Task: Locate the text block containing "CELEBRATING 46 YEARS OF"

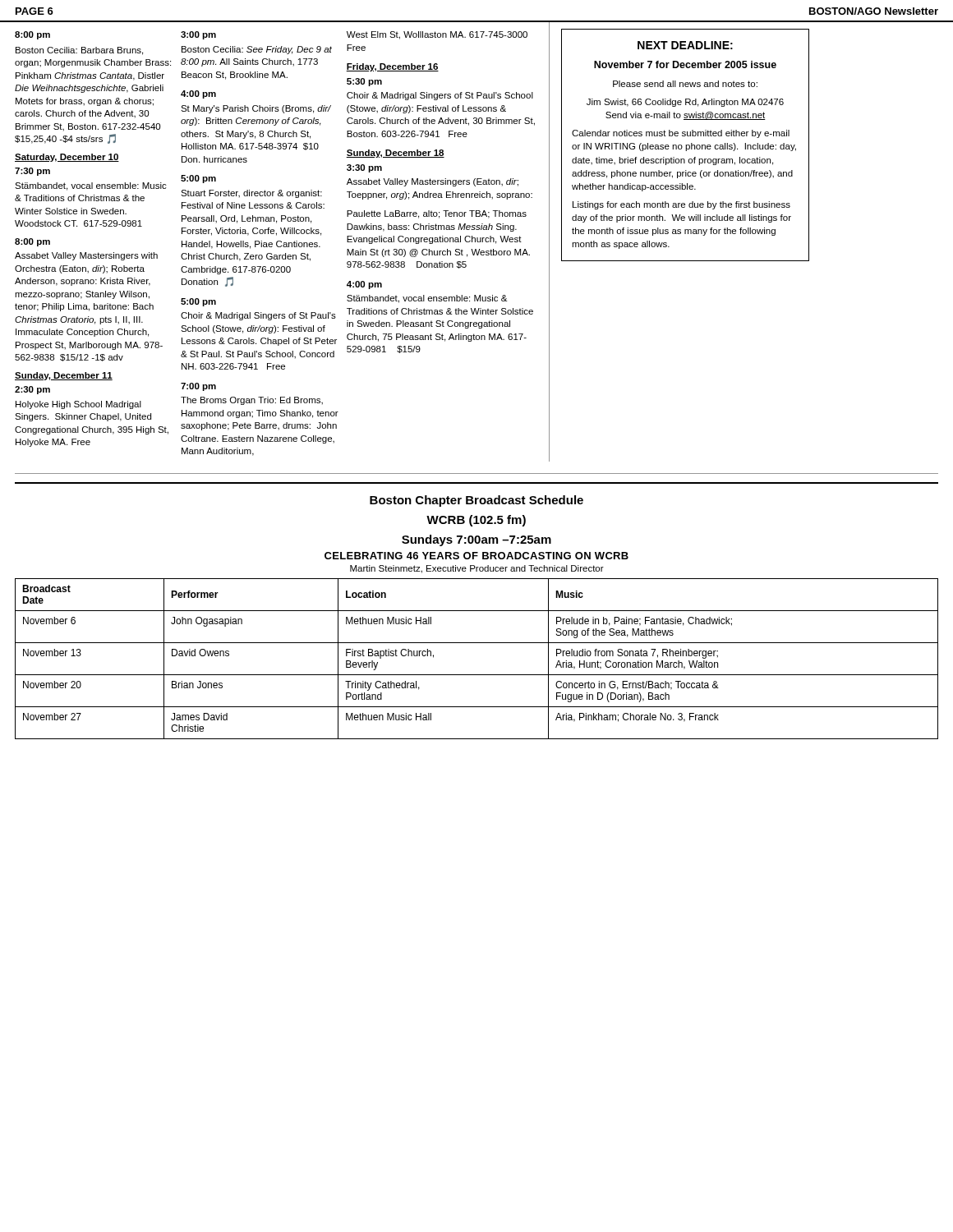Action: 476,556
